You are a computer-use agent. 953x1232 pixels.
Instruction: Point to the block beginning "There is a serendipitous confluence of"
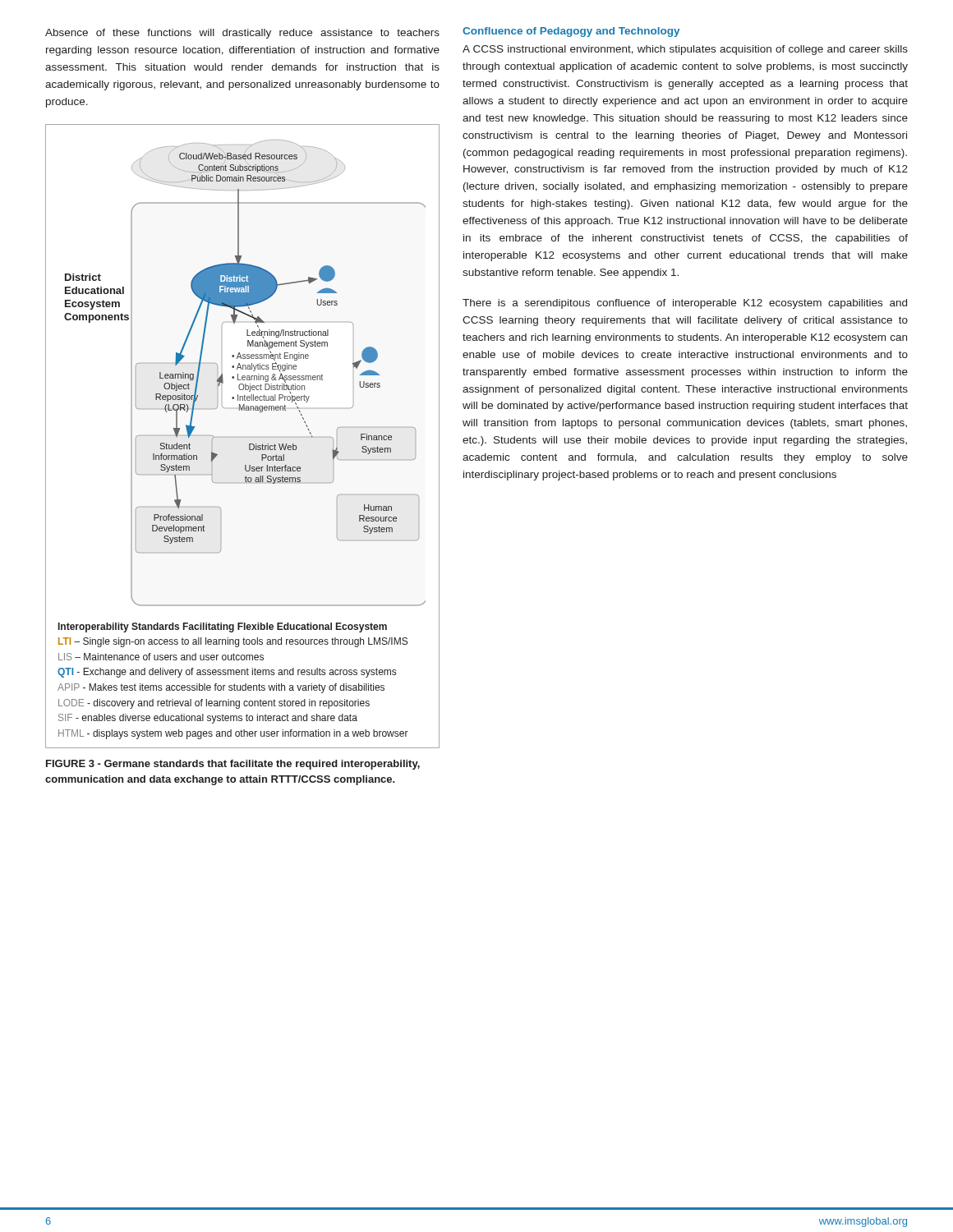(x=685, y=389)
